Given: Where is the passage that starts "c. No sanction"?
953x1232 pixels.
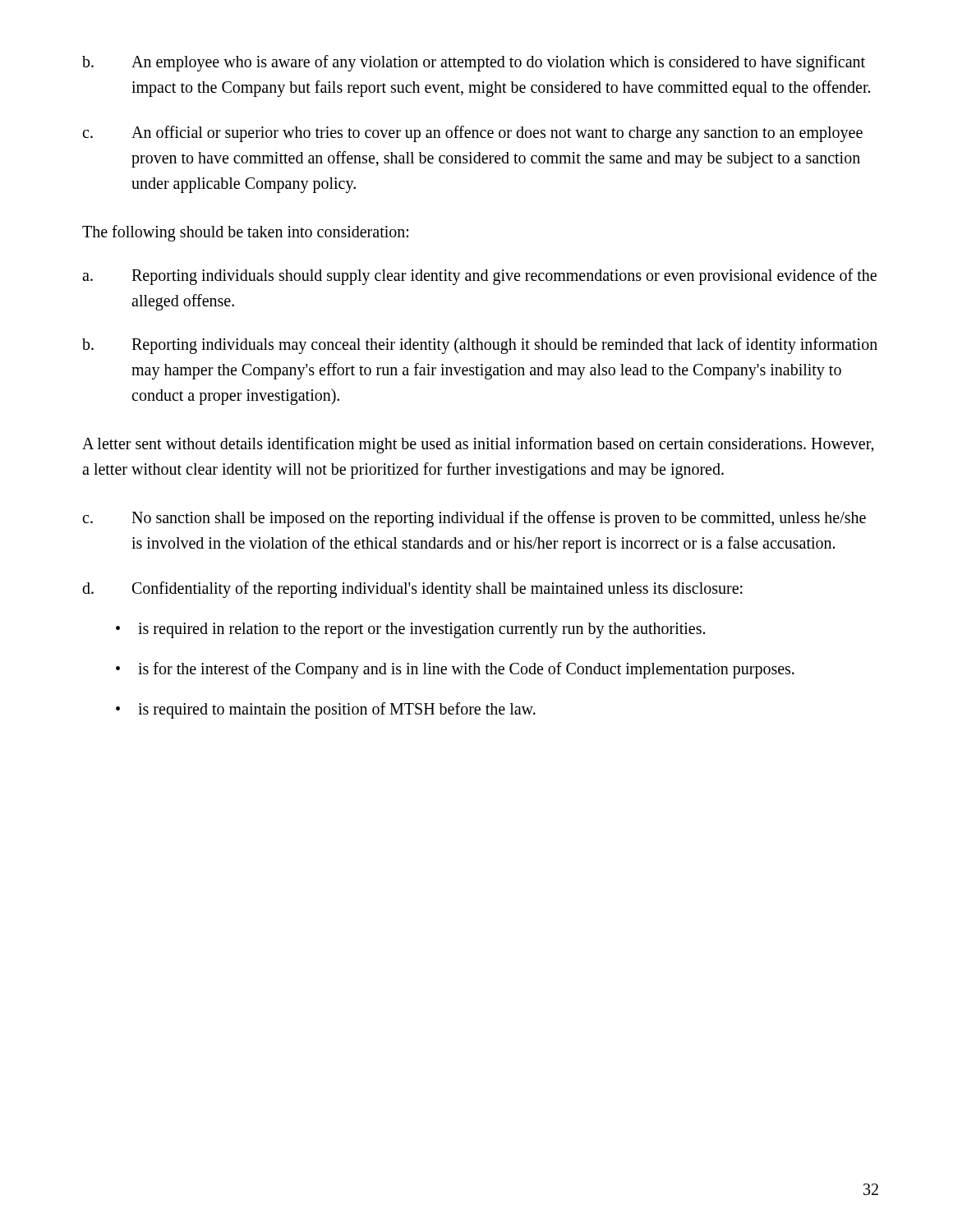Looking at the screenshot, I should [481, 531].
